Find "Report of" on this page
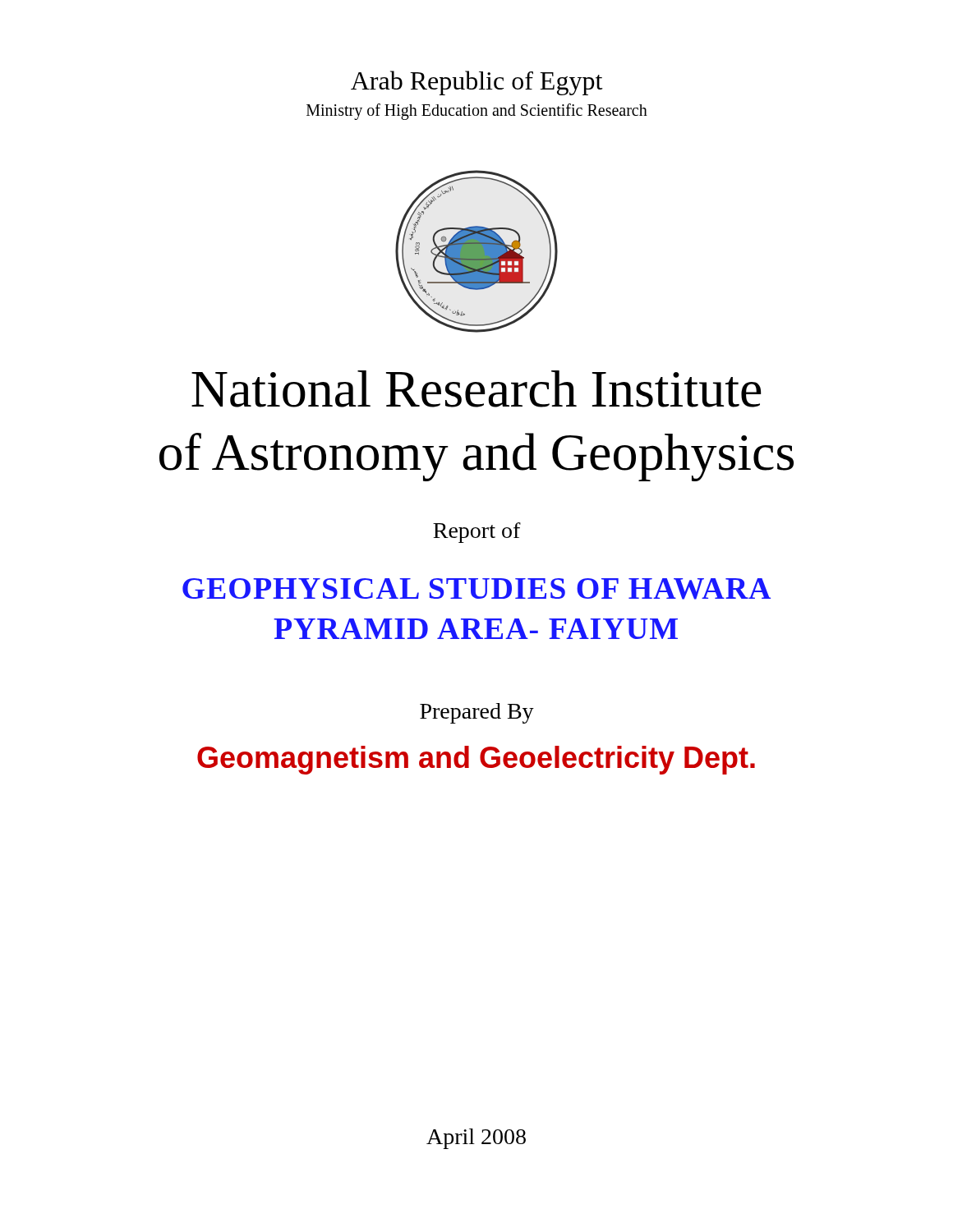 pos(476,530)
